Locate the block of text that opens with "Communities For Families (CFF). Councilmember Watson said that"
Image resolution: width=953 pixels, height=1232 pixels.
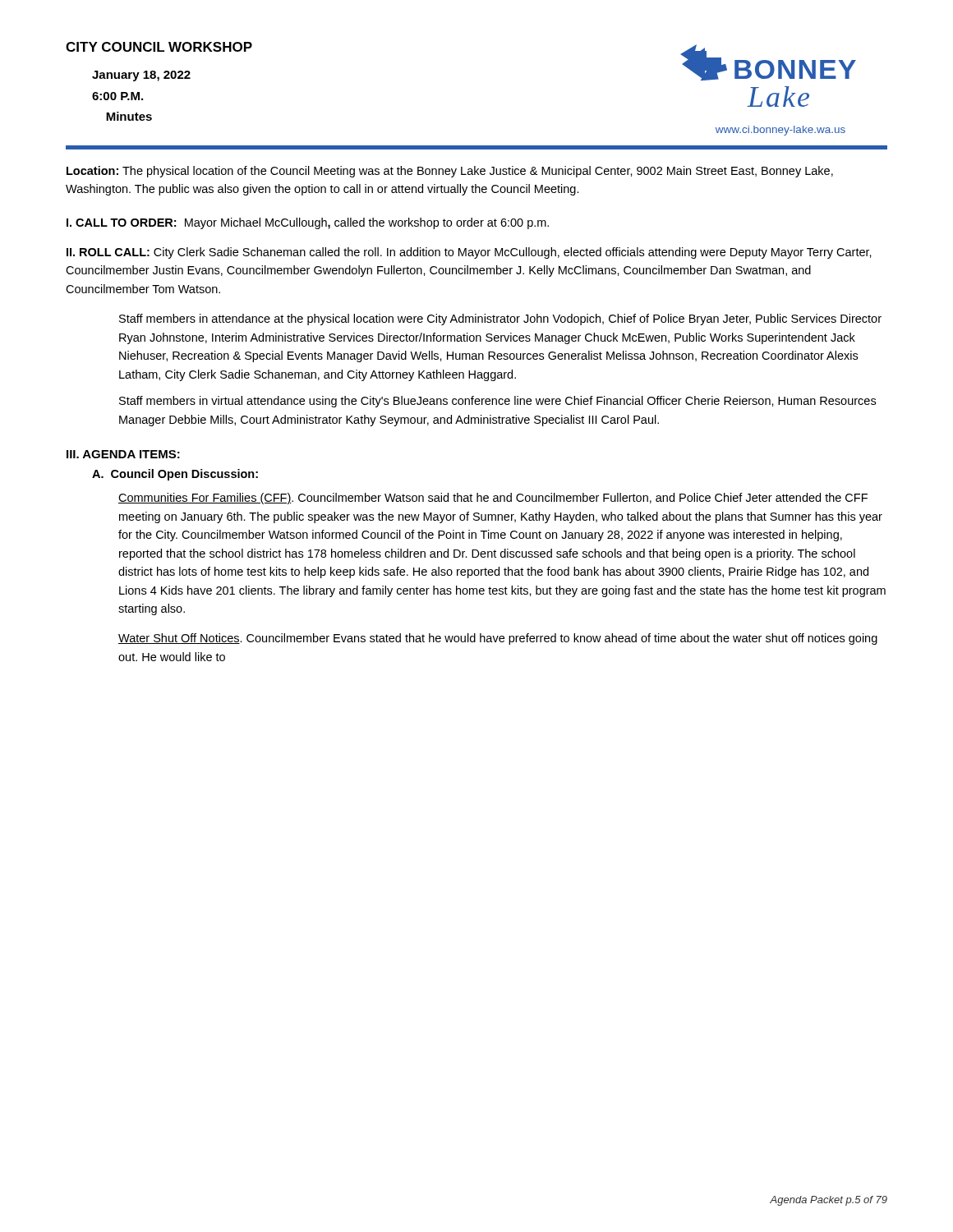pyautogui.click(x=502, y=553)
